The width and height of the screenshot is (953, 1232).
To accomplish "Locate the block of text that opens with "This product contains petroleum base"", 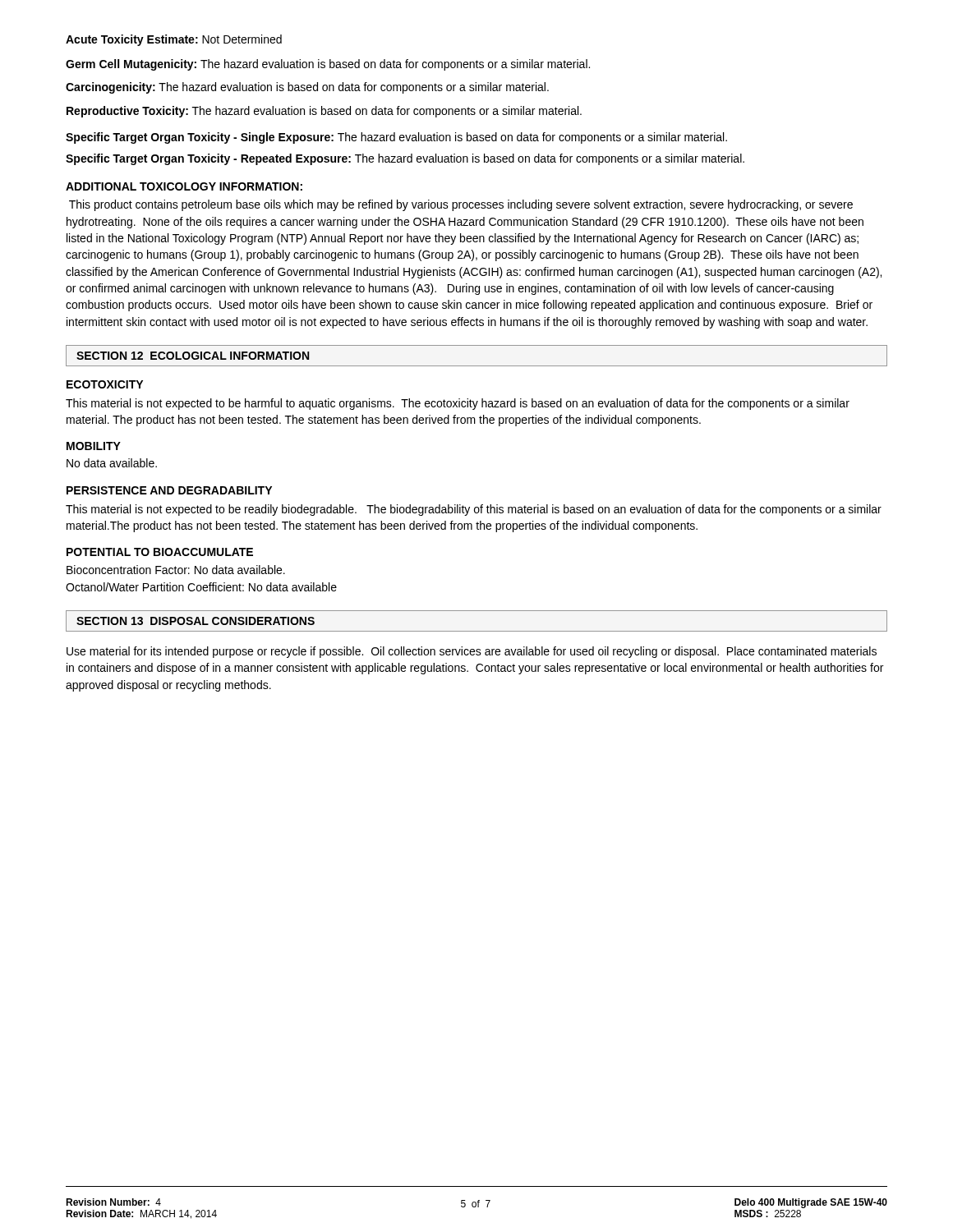I will coord(474,263).
